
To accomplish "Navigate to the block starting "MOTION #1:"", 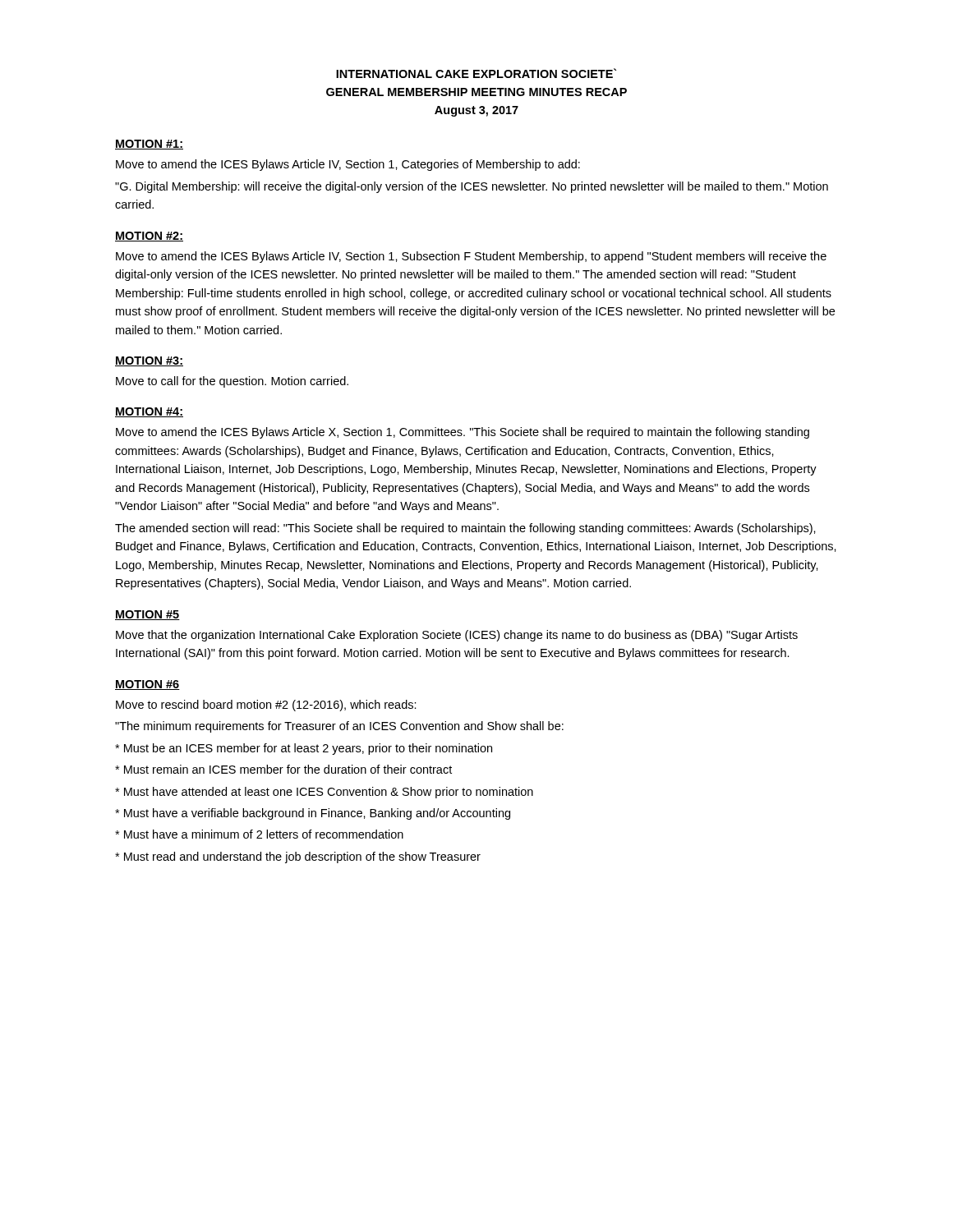I will pos(149,145).
